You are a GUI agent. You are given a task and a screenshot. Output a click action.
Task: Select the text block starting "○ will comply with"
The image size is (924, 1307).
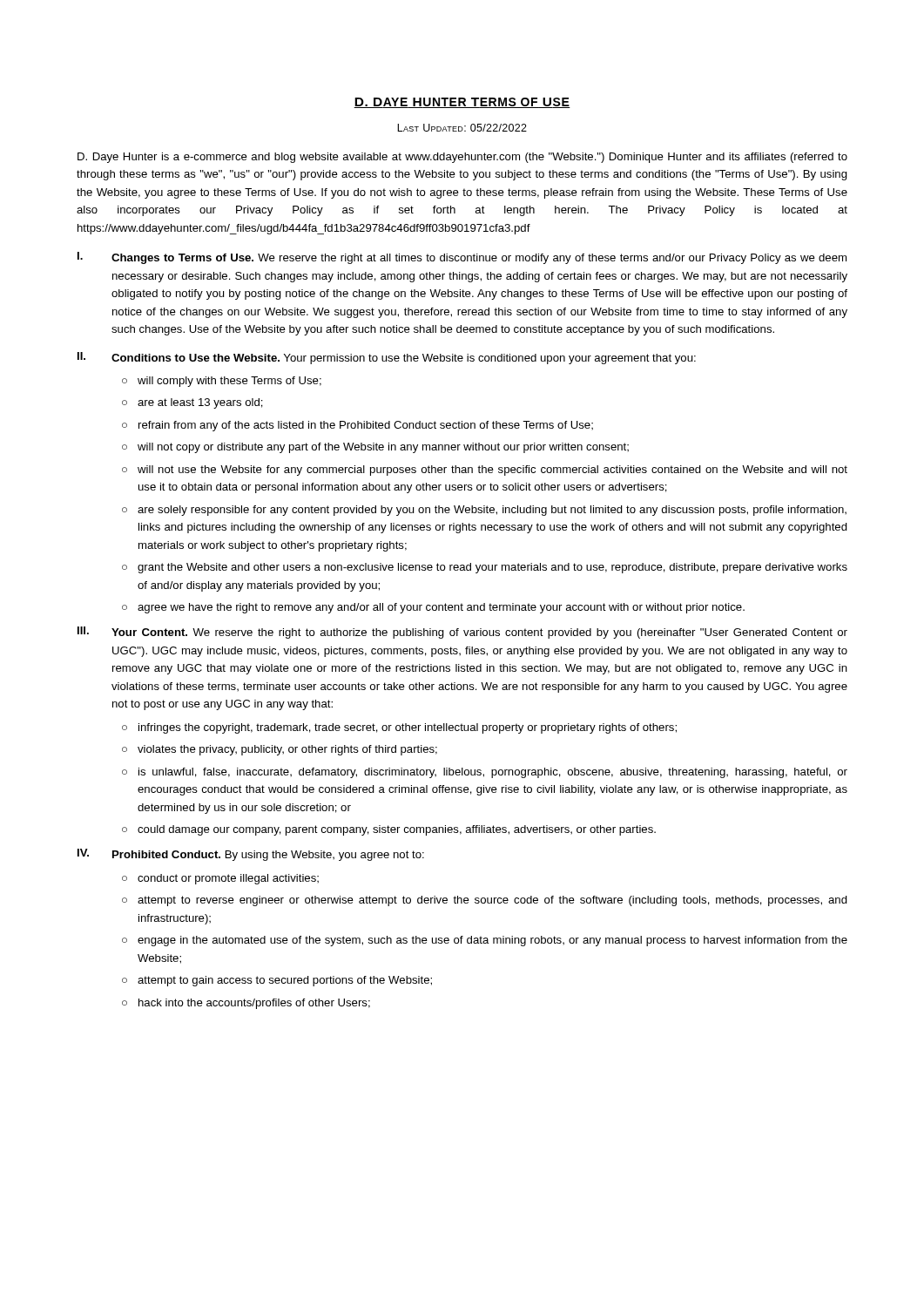click(x=222, y=382)
